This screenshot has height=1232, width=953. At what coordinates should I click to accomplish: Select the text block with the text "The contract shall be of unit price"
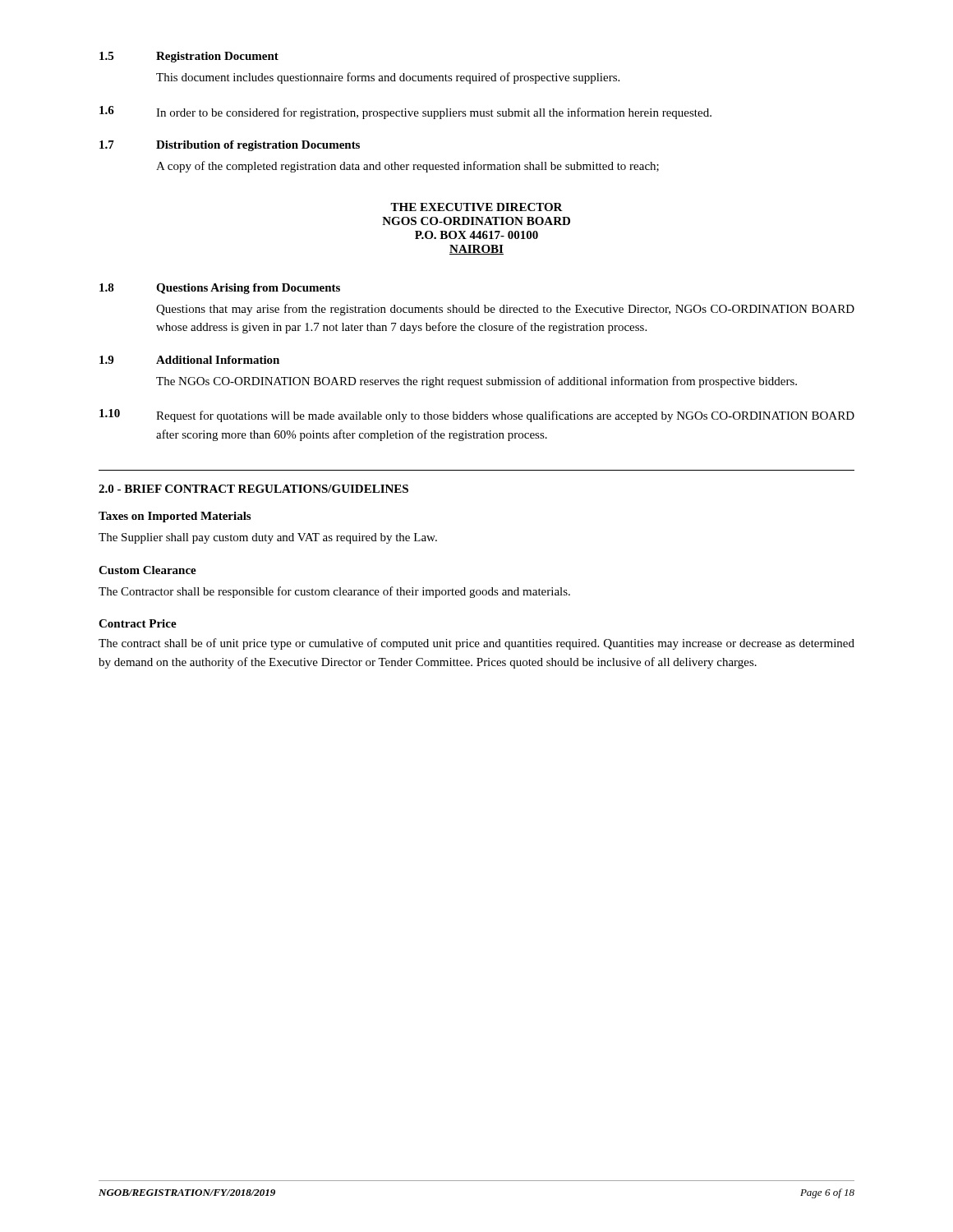476,652
